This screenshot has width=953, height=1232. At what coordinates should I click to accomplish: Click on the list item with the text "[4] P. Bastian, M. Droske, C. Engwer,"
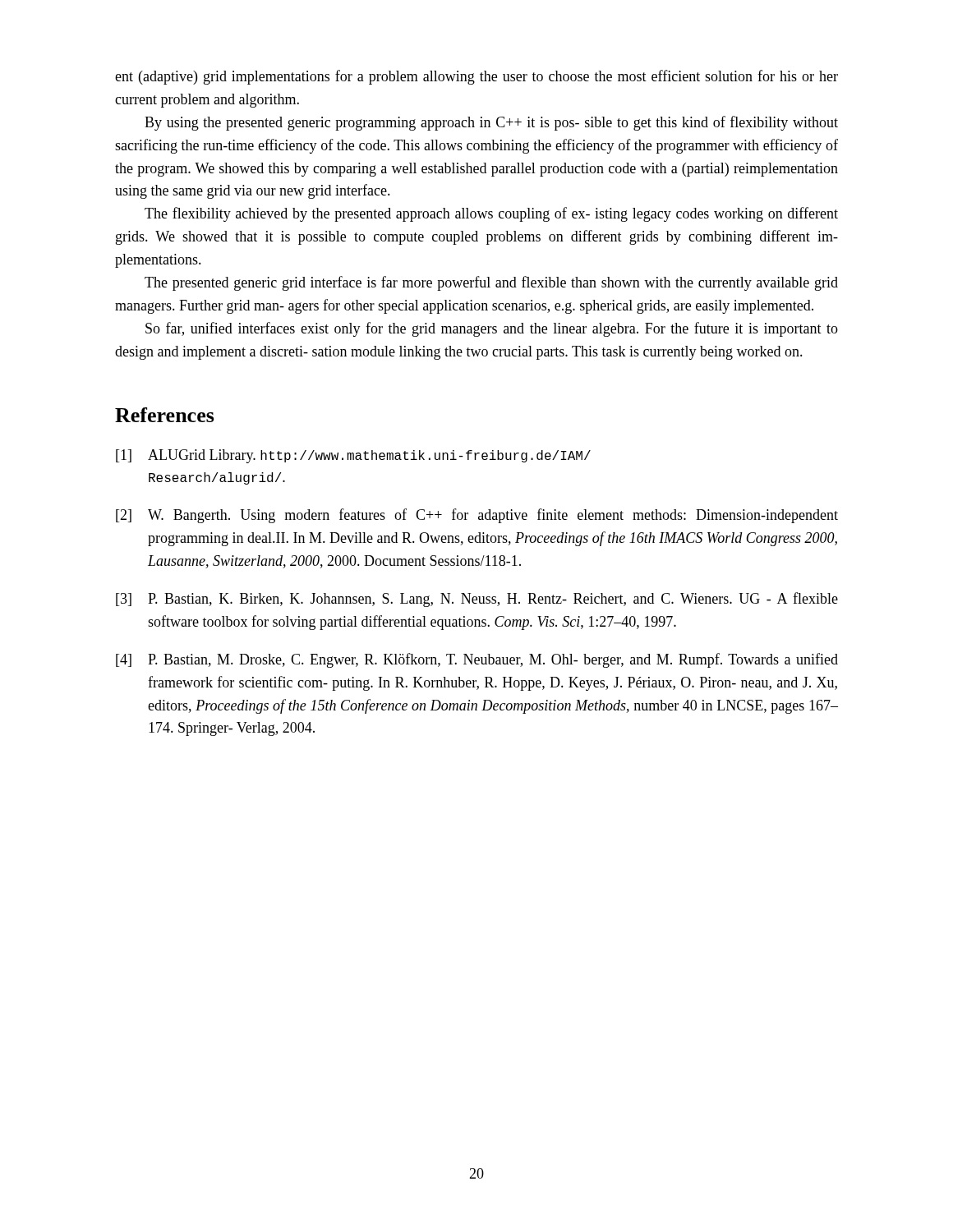coord(476,694)
